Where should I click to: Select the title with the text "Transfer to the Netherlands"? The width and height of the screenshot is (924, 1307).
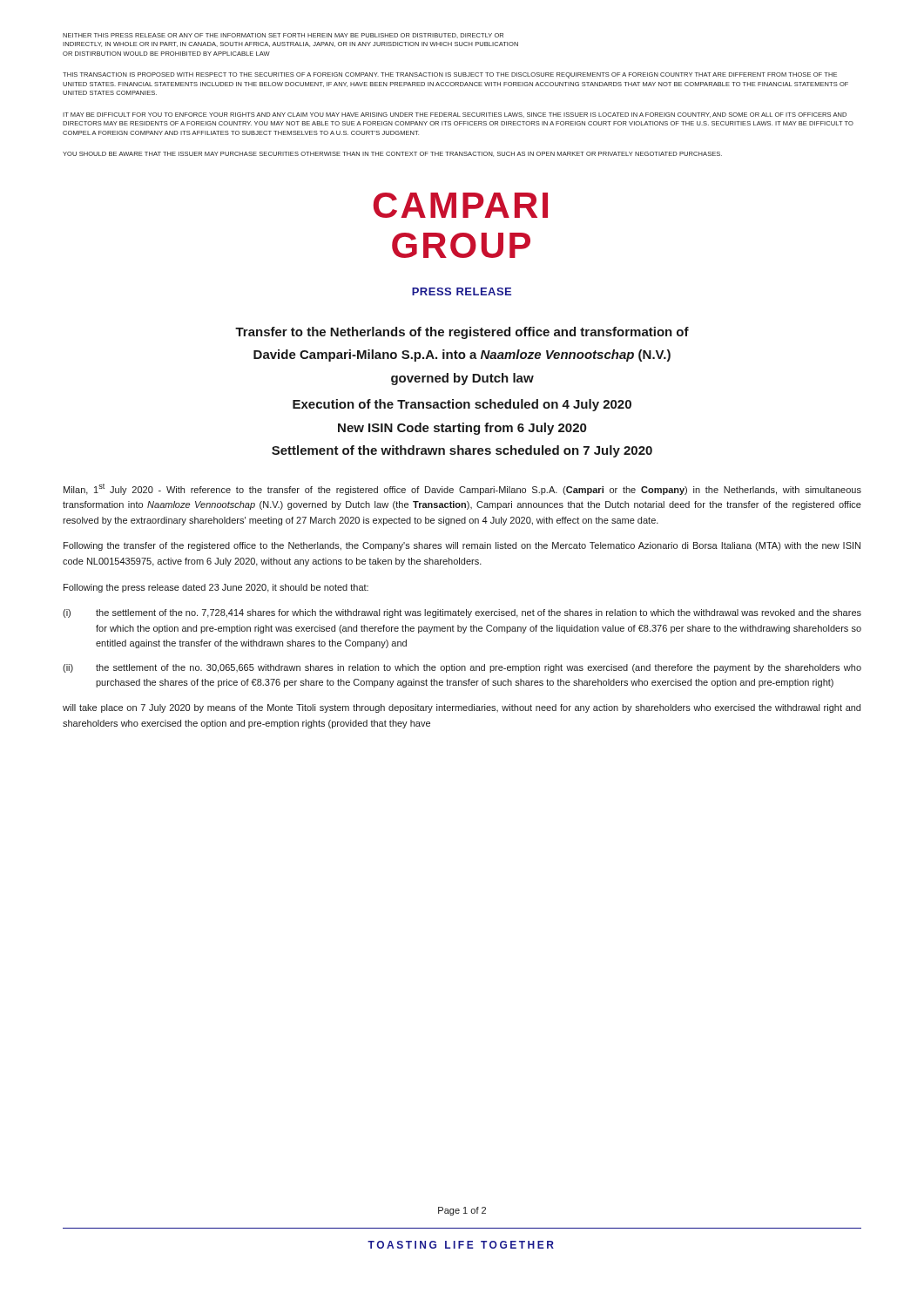point(462,392)
